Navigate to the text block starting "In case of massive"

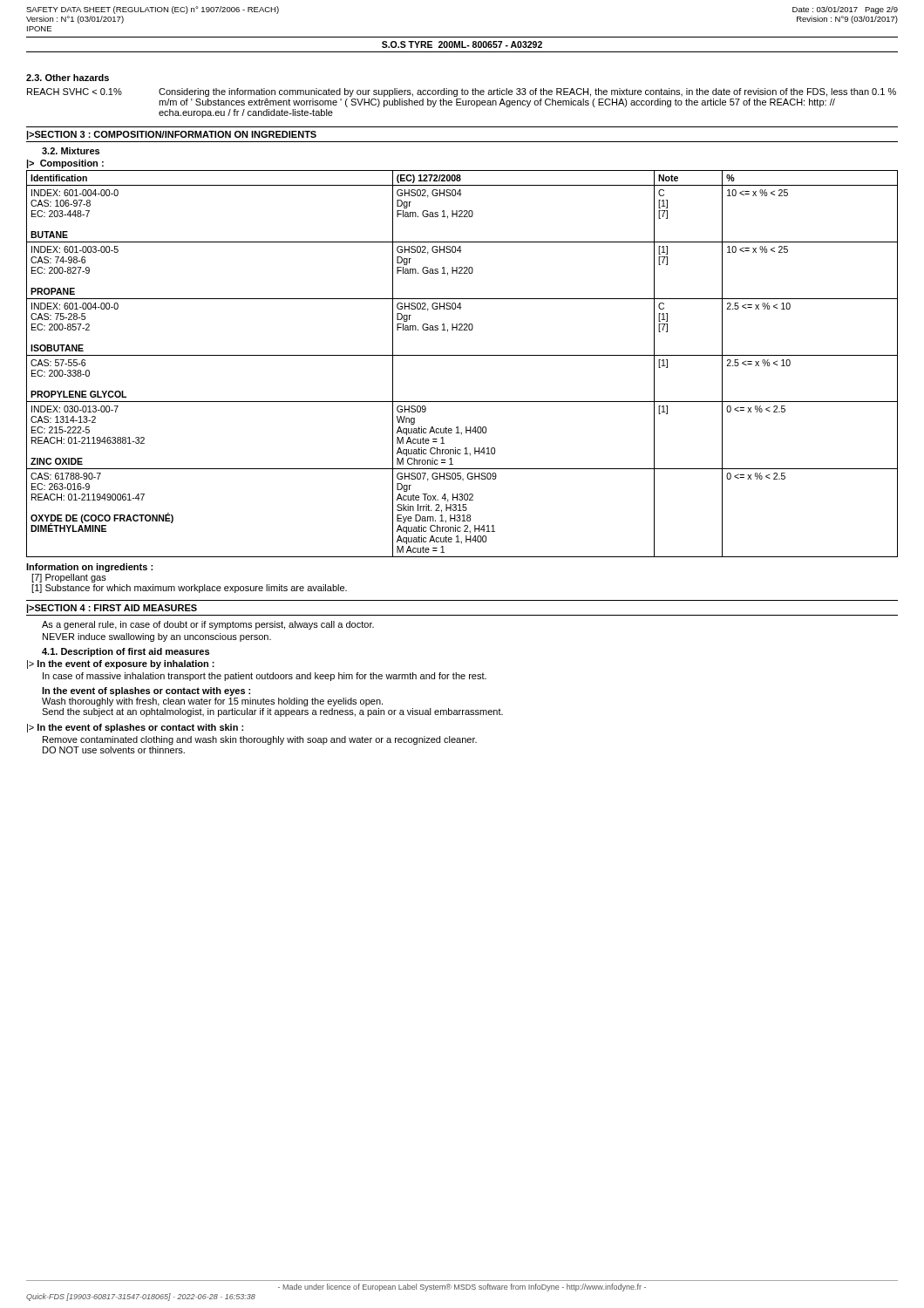tap(264, 676)
